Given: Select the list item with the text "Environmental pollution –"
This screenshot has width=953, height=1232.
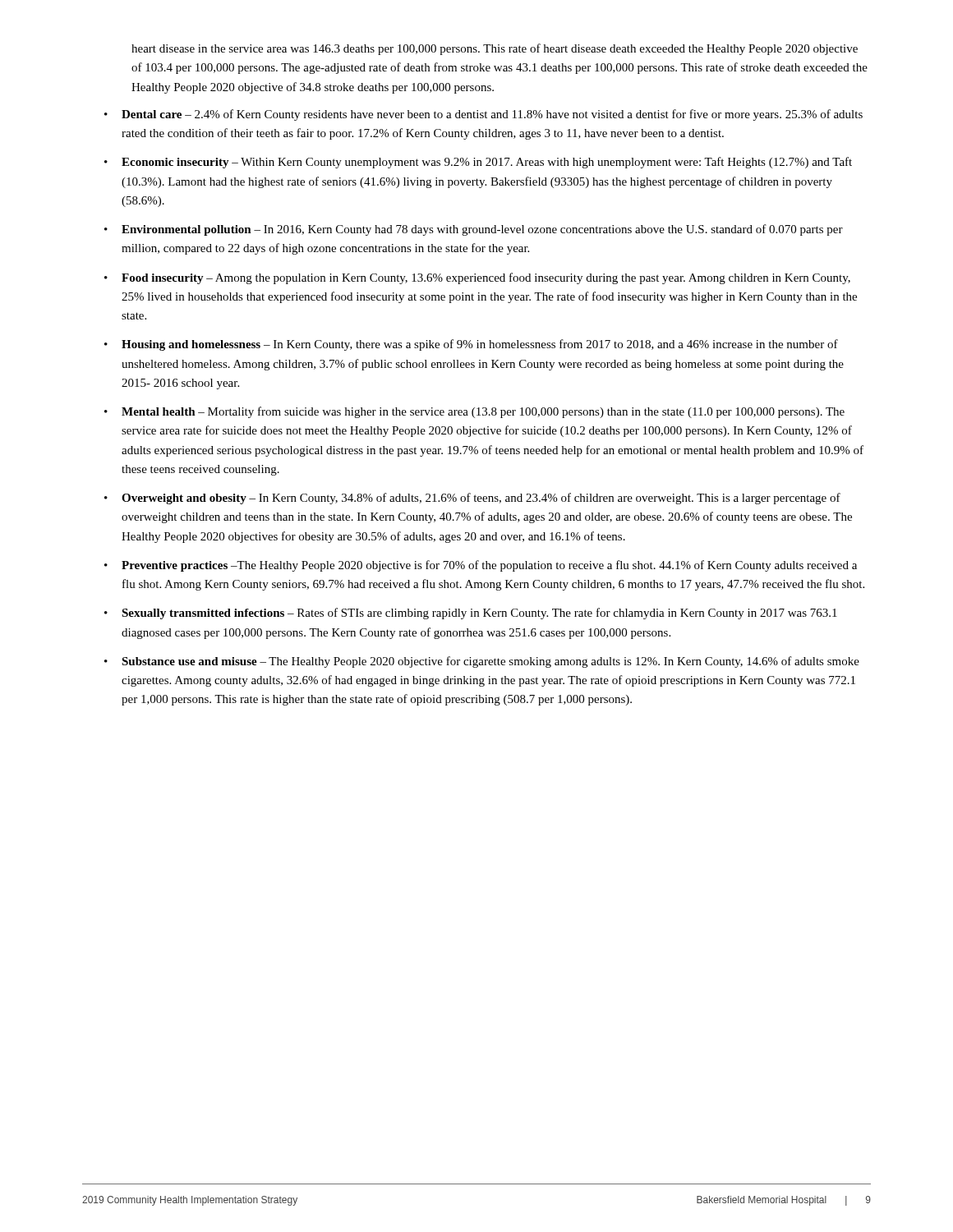Looking at the screenshot, I should [482, 239].
